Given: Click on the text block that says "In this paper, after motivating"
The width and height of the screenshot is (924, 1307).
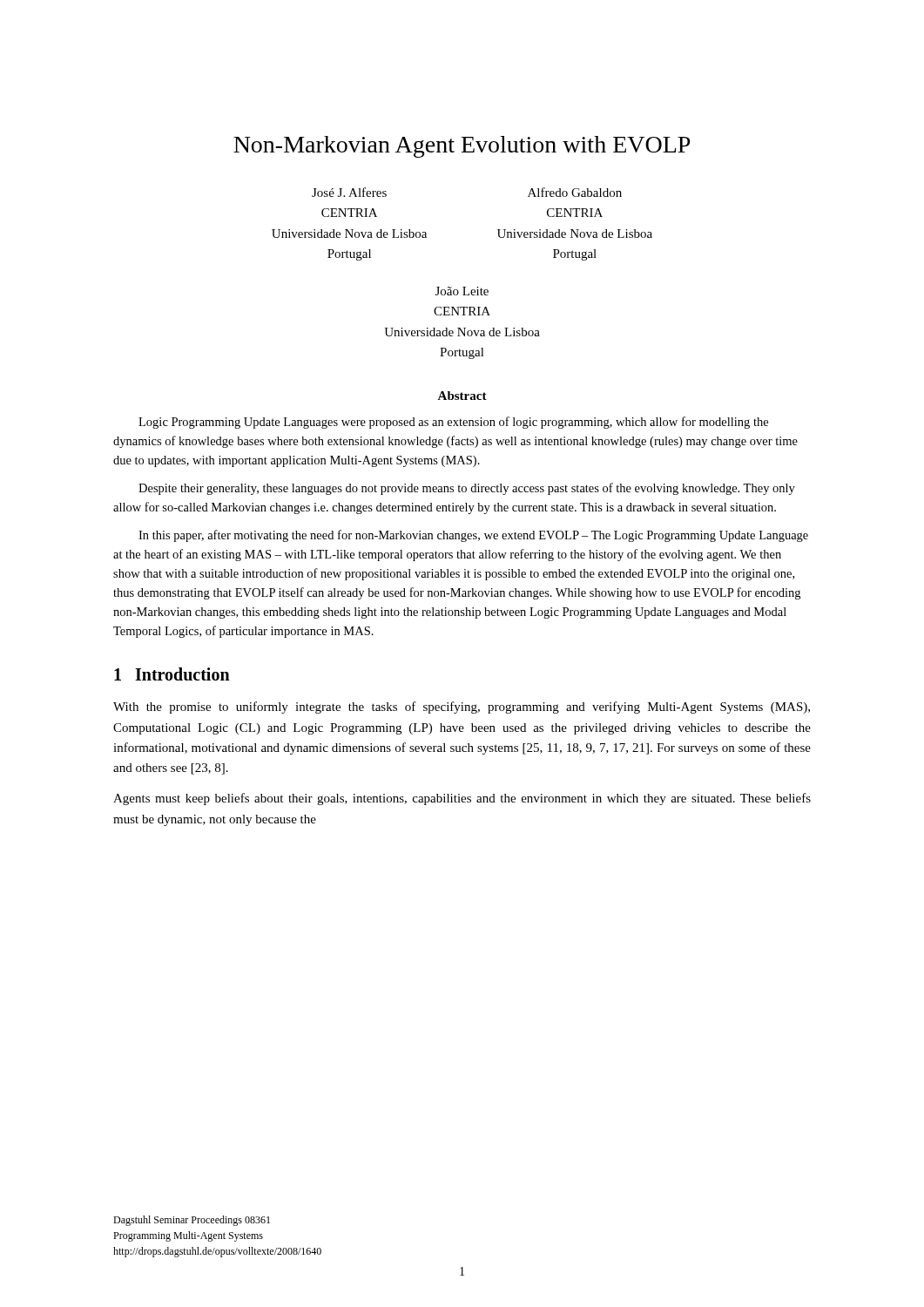Looking at the screenshot, I should [461, 583].
